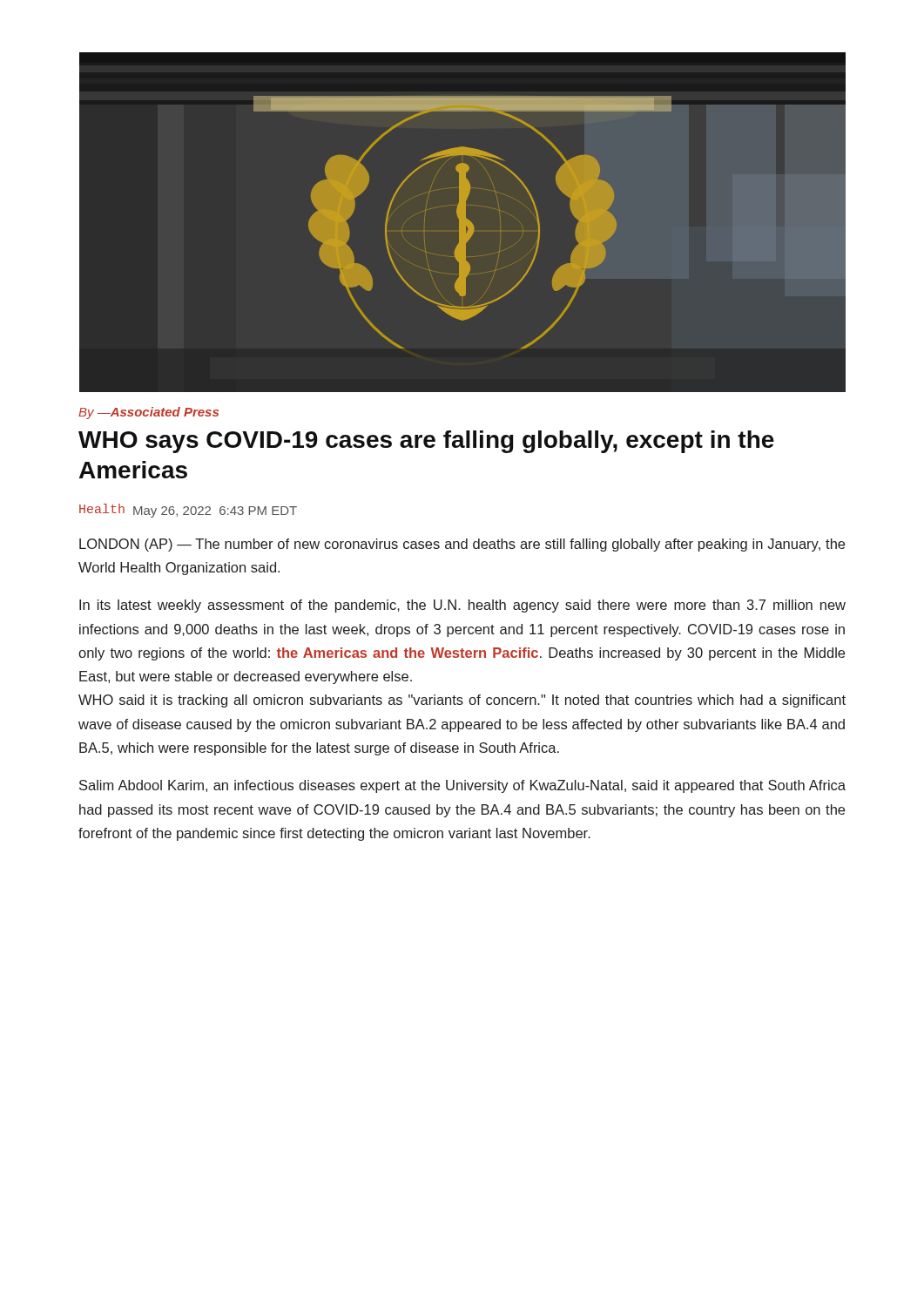This screenshot has height=1307, width=924.
Task: Find the element starting "By —Associated Press"
Action: [x=149, y=412]
